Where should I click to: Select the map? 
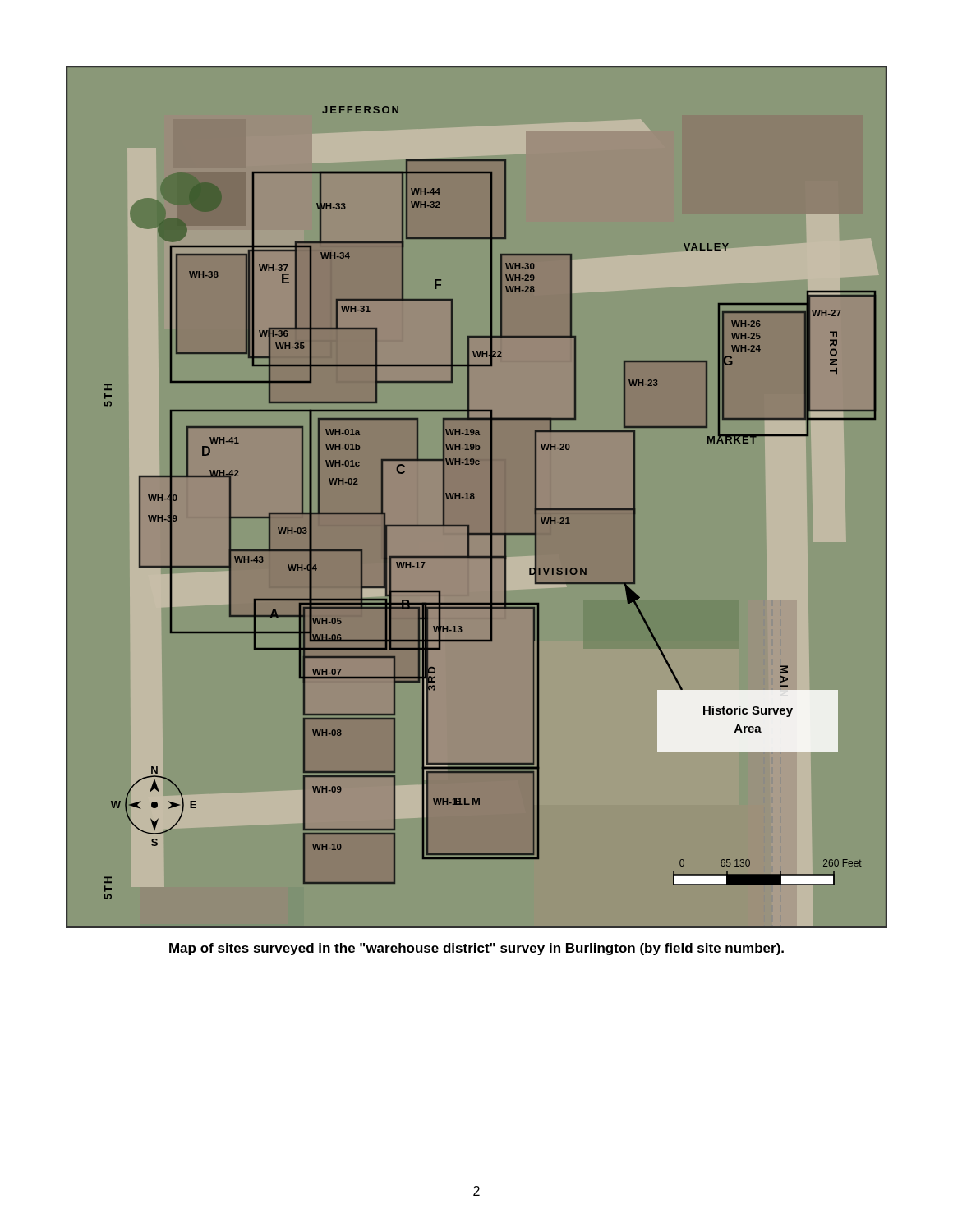[x=476, y=497]
